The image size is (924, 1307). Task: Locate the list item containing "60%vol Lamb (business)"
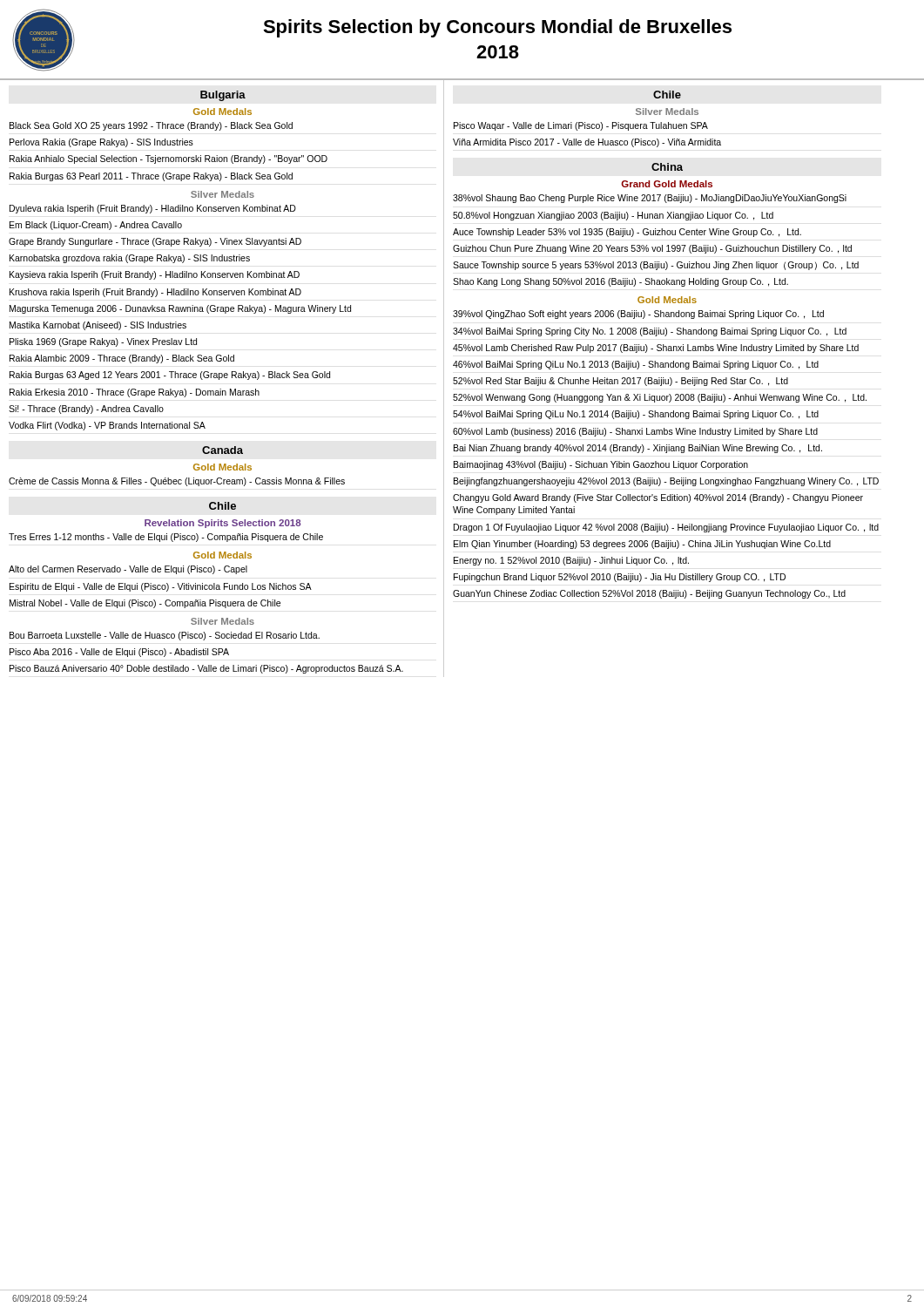tap(635, 431)
